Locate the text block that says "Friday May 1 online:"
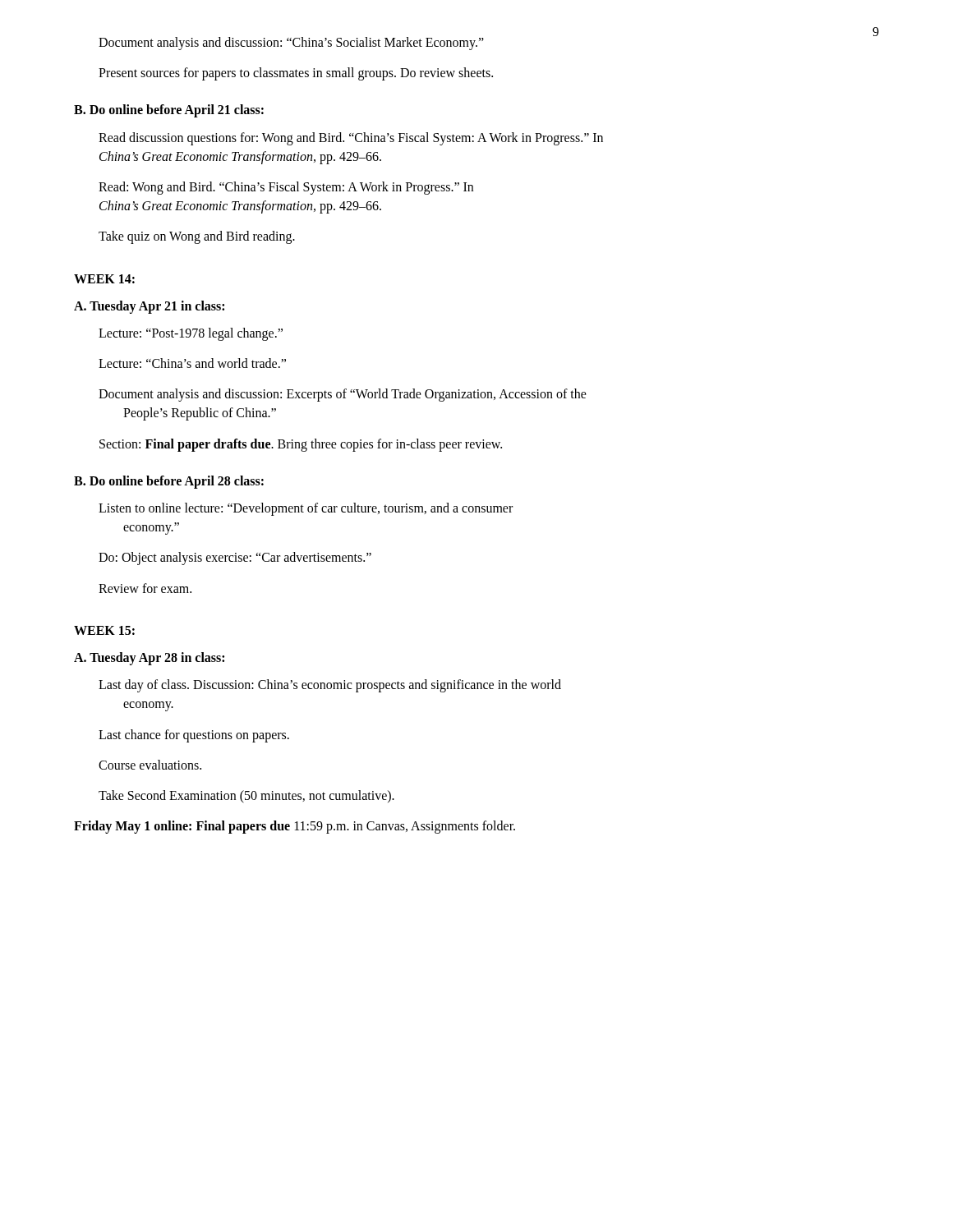 [x=295, y=826]
